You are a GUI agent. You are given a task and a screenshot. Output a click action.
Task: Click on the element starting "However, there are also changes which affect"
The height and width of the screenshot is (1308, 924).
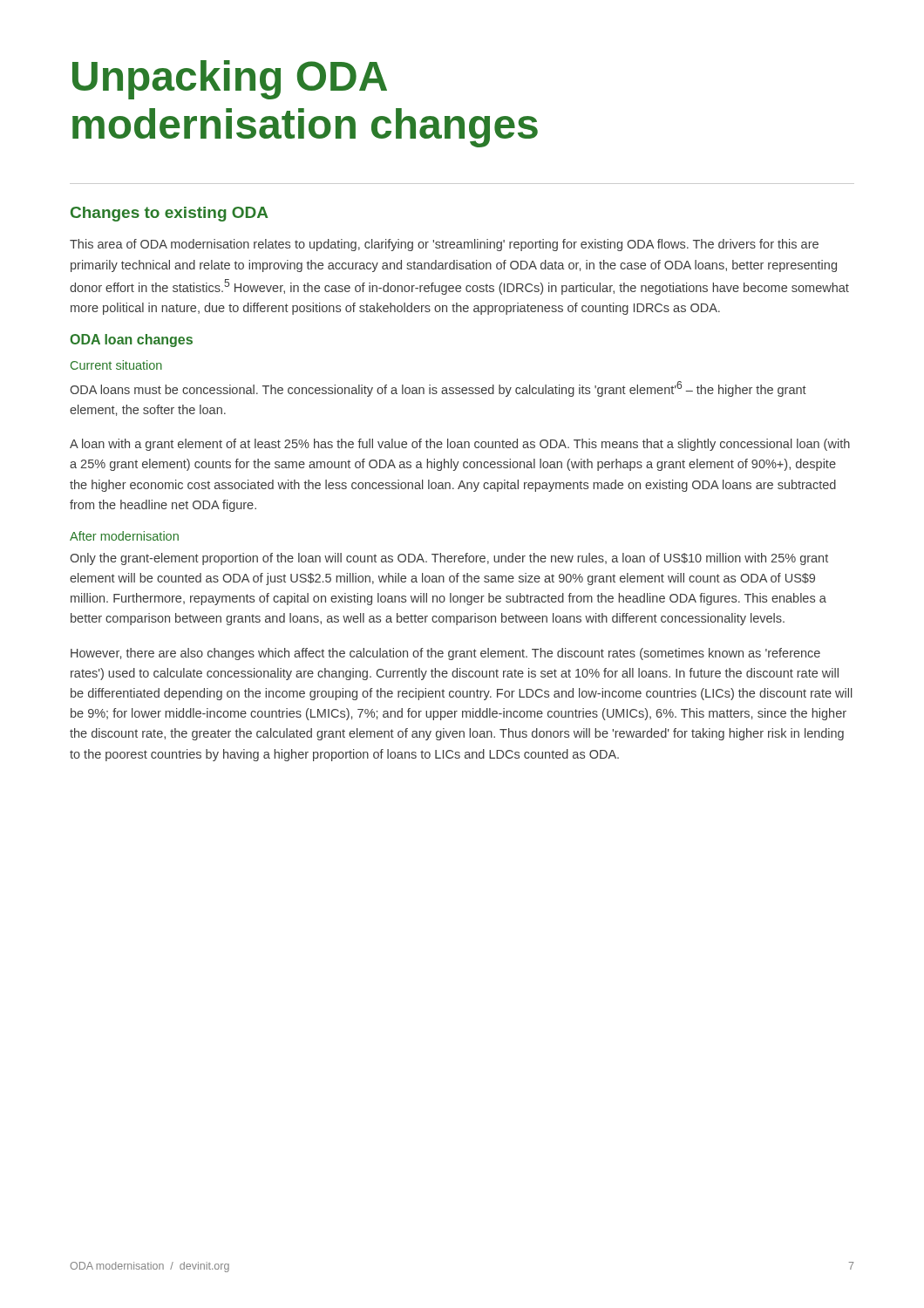coord(462,704)
